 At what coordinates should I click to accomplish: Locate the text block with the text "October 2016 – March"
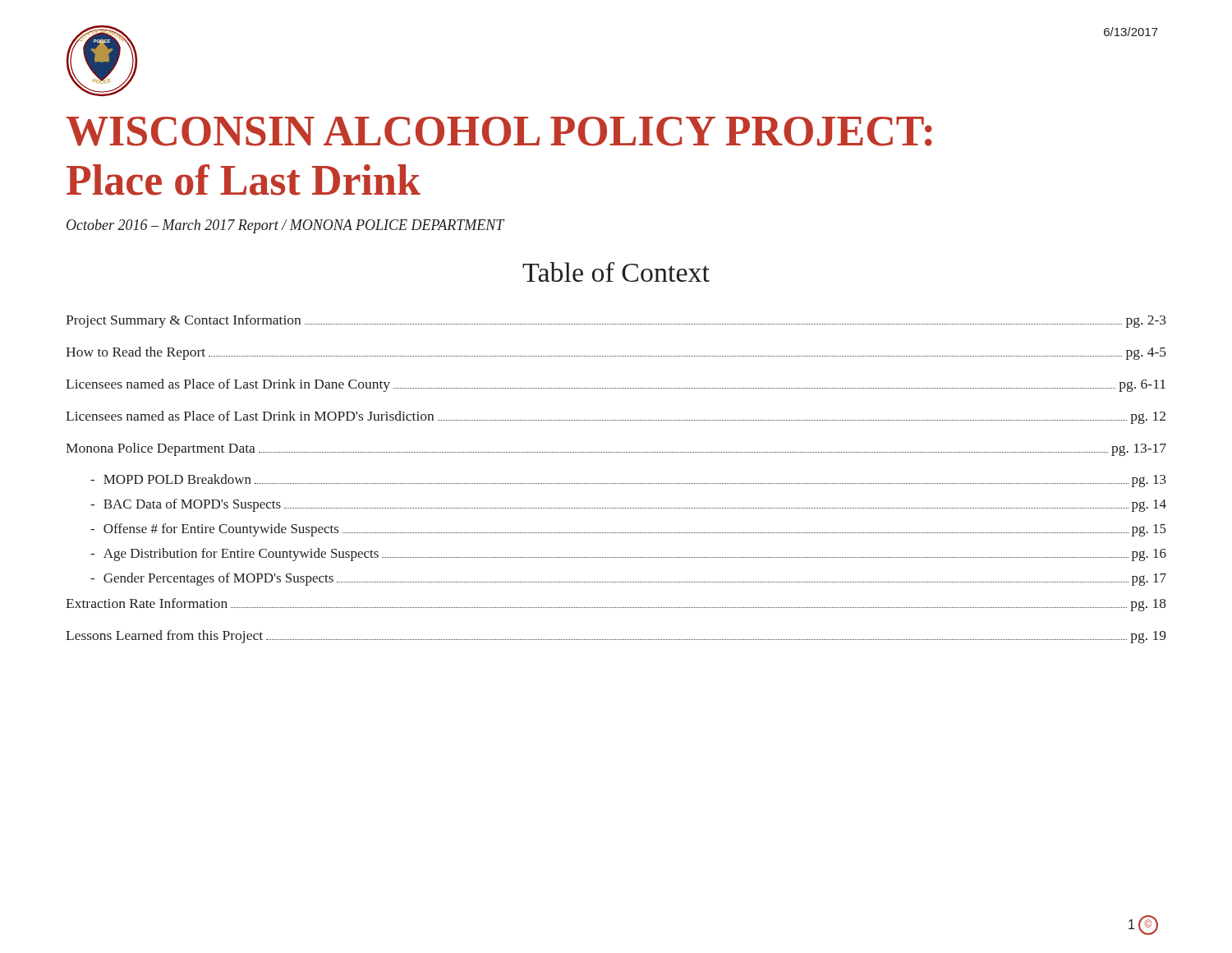pos(285,225)
